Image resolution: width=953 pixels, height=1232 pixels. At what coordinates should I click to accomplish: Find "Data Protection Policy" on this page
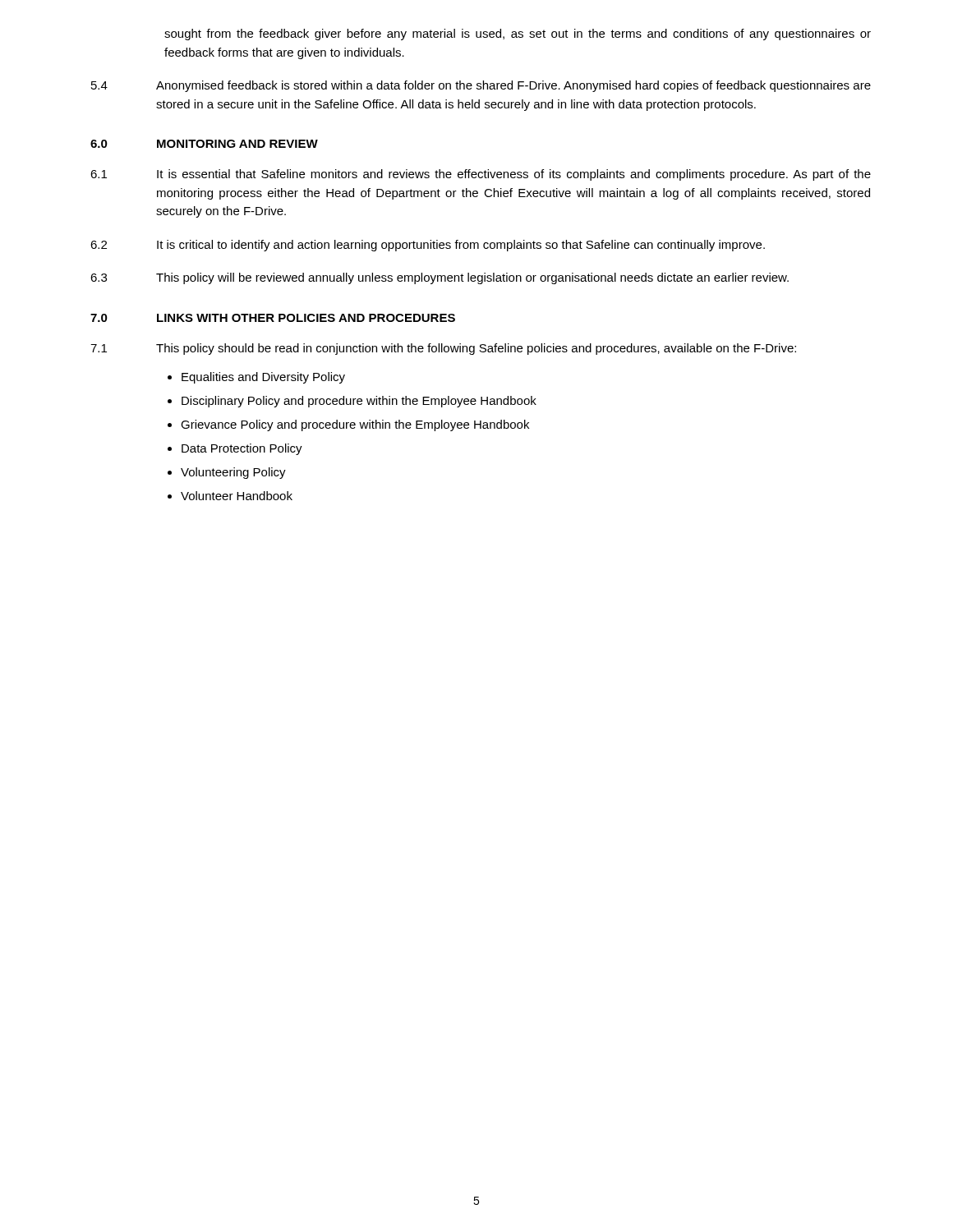(x=241, y=448)
